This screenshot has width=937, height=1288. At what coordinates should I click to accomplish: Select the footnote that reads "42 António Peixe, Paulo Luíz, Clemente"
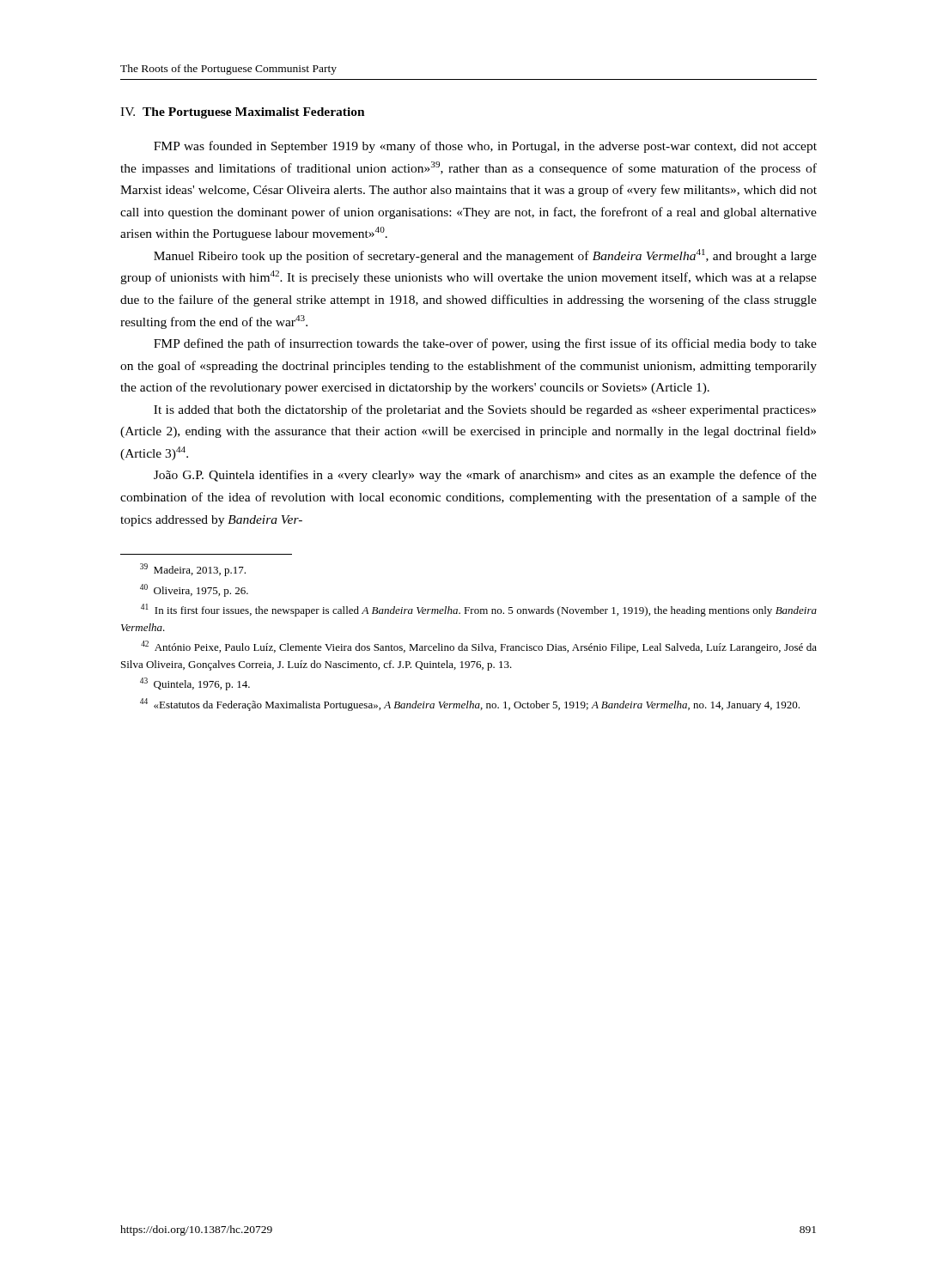pos(468,655)
